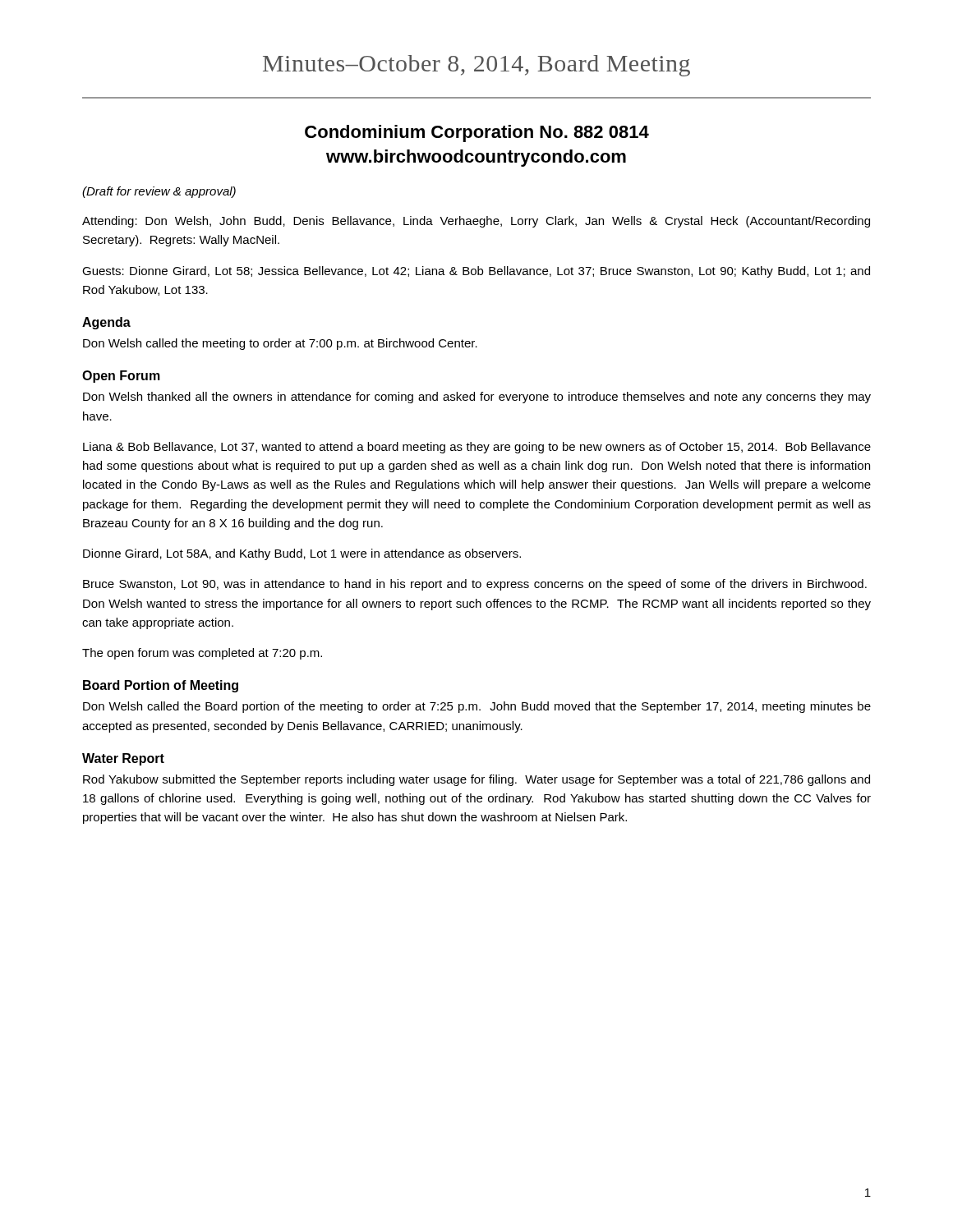Locate the section header that says "Condominium Corporation No."
Viewport: 953px width, 1232px height.
click(476, 145)
